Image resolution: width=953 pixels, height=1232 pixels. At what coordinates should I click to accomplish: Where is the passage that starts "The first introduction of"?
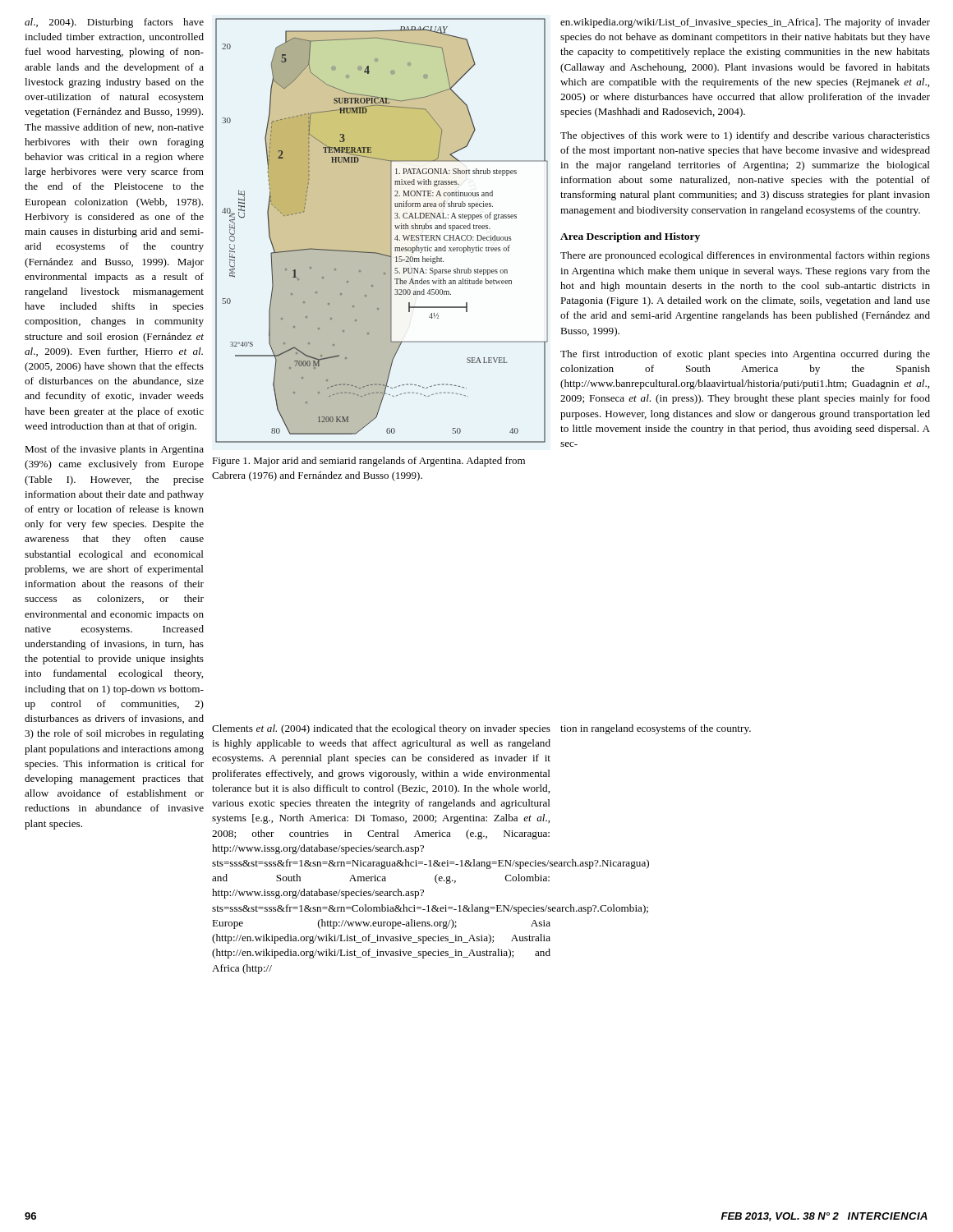tap(745, 398)
